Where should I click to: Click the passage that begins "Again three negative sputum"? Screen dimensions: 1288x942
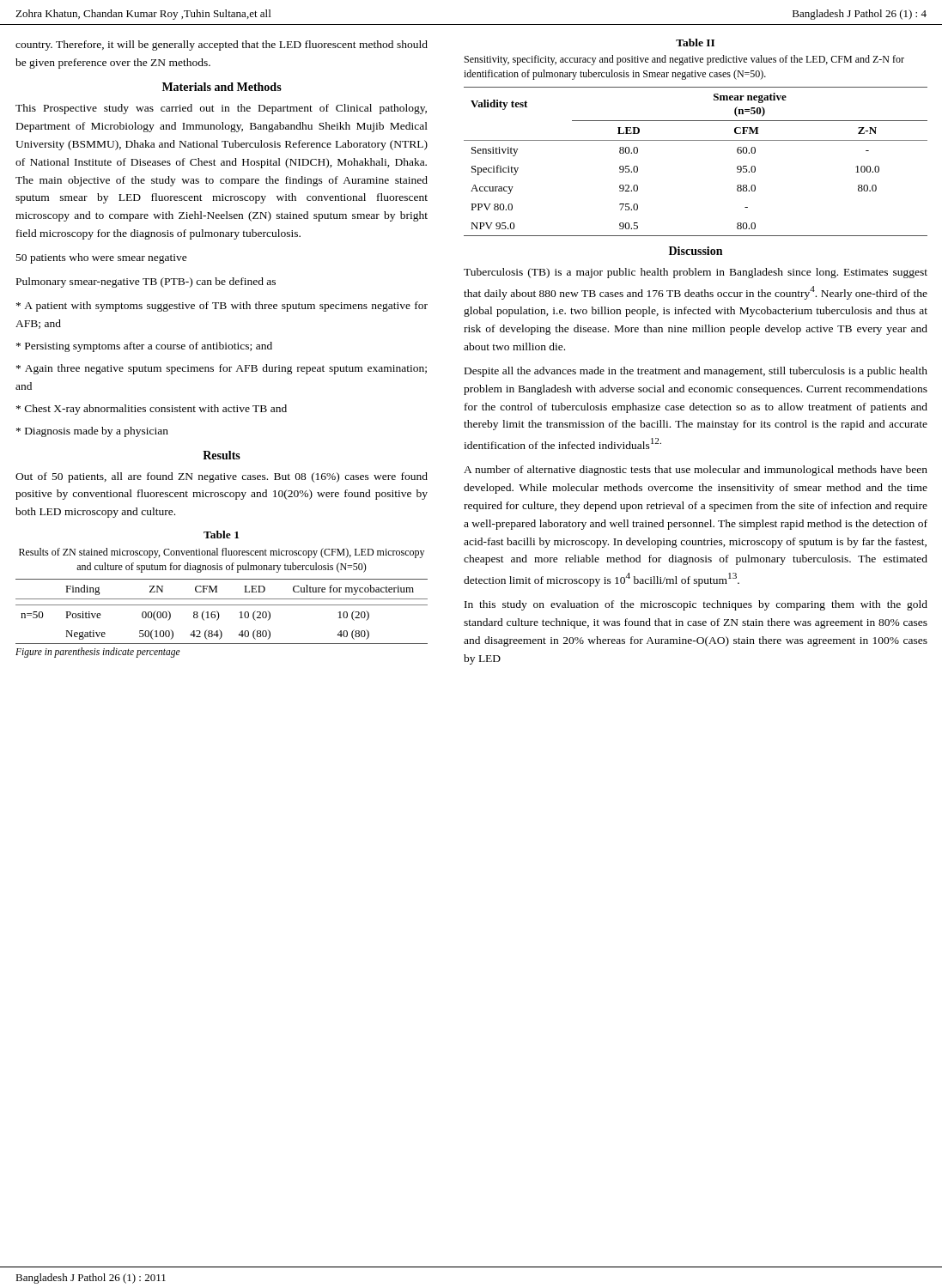(x=222, y=377)
